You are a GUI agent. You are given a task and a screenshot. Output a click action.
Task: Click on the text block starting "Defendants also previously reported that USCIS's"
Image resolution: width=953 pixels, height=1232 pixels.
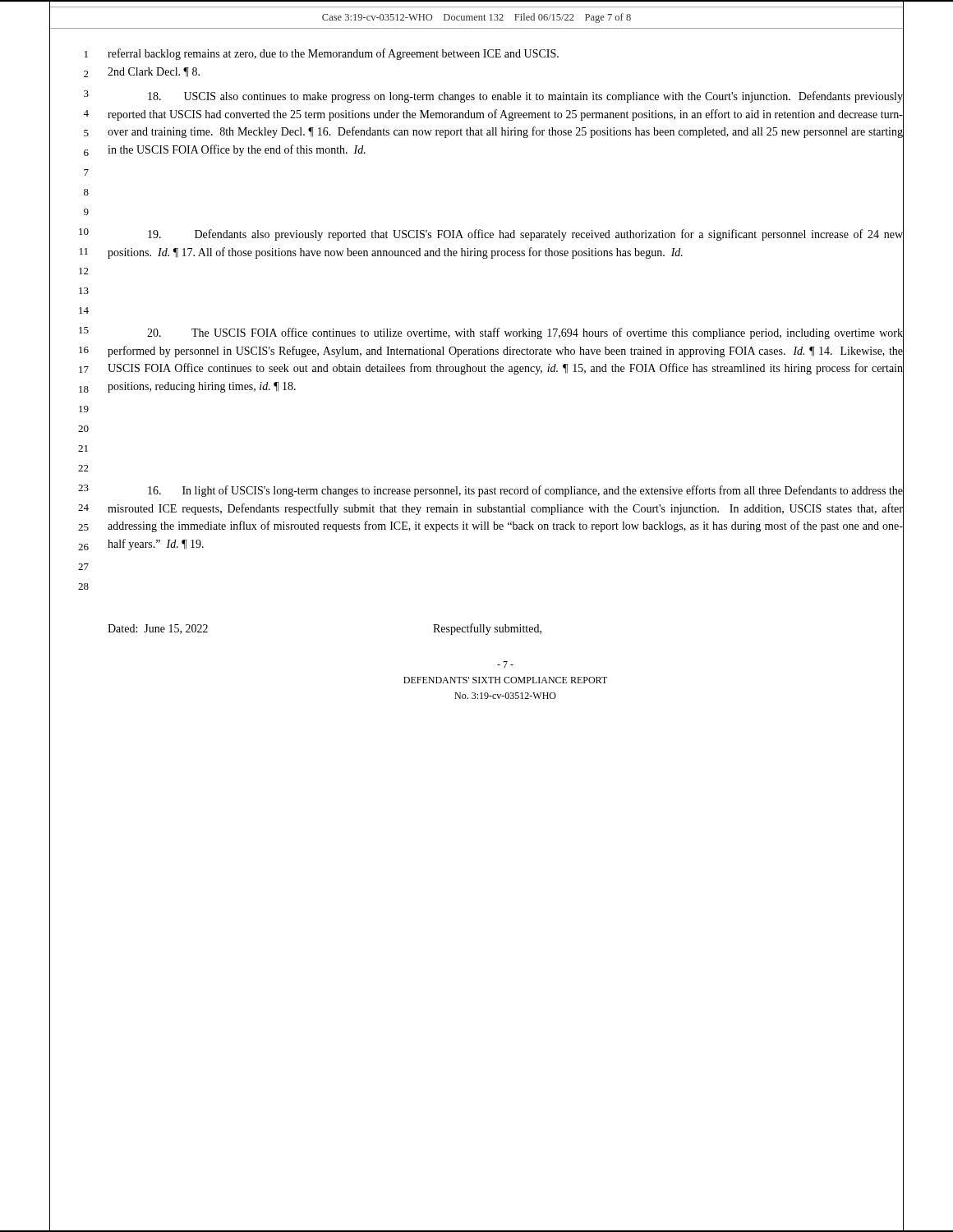point(505,243)
